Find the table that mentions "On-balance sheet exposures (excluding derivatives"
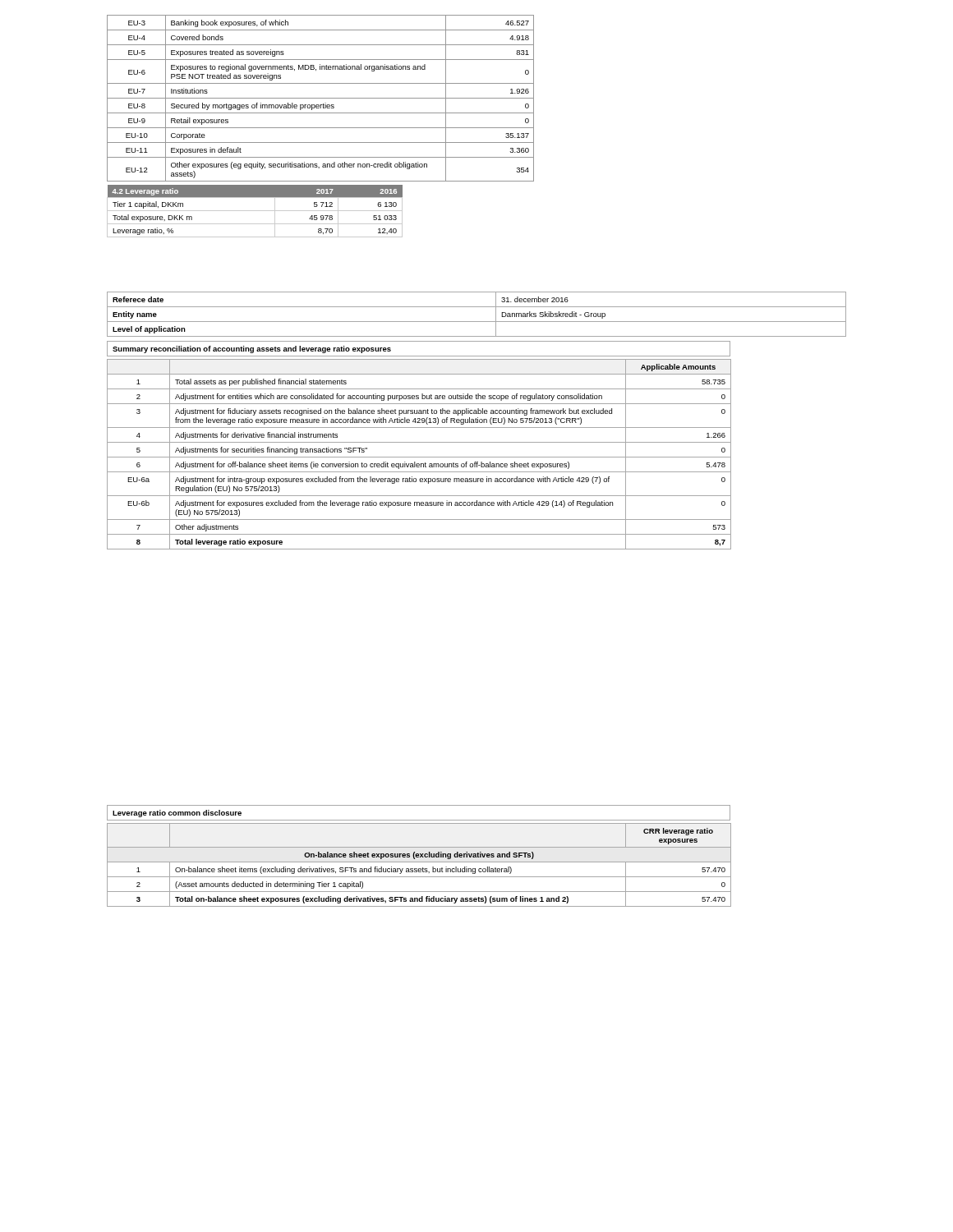Screen dimensions: 1232x953 point(419,865)
